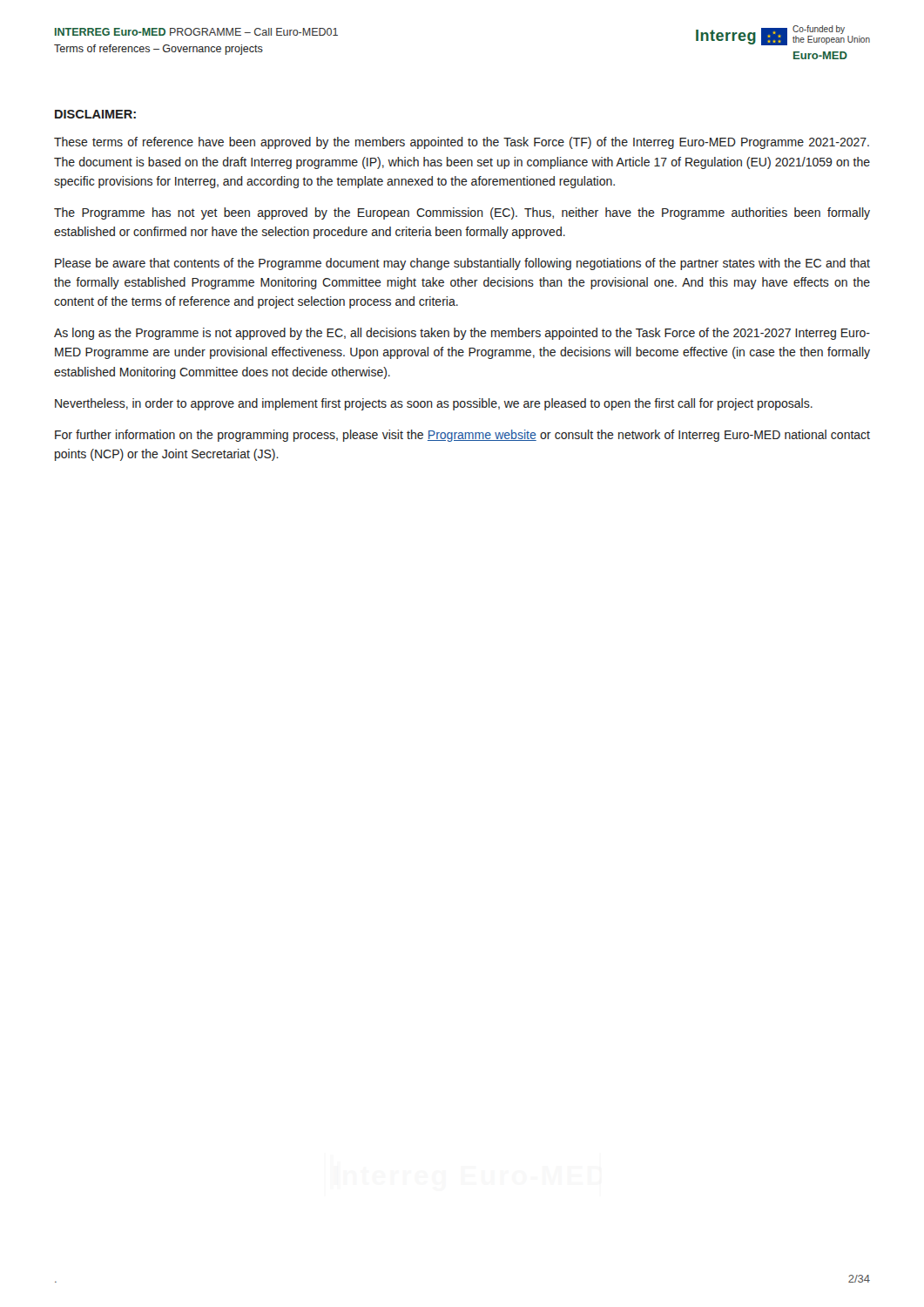Locate the text block containing "Please be aware that contents"
Screen dimensions: 1307x924
462,282
